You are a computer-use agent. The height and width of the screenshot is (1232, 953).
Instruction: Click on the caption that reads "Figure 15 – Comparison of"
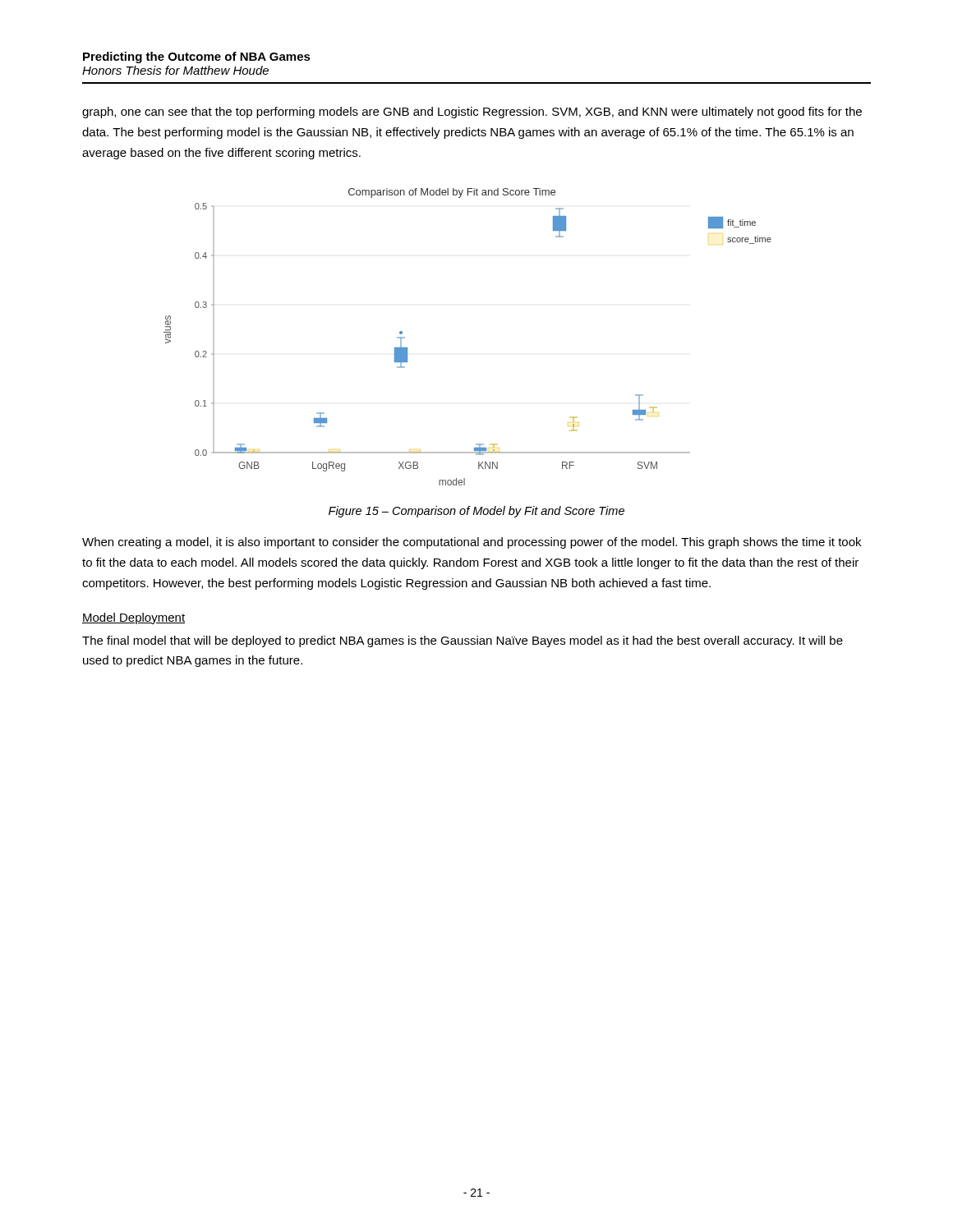click(x=476, y=511)
